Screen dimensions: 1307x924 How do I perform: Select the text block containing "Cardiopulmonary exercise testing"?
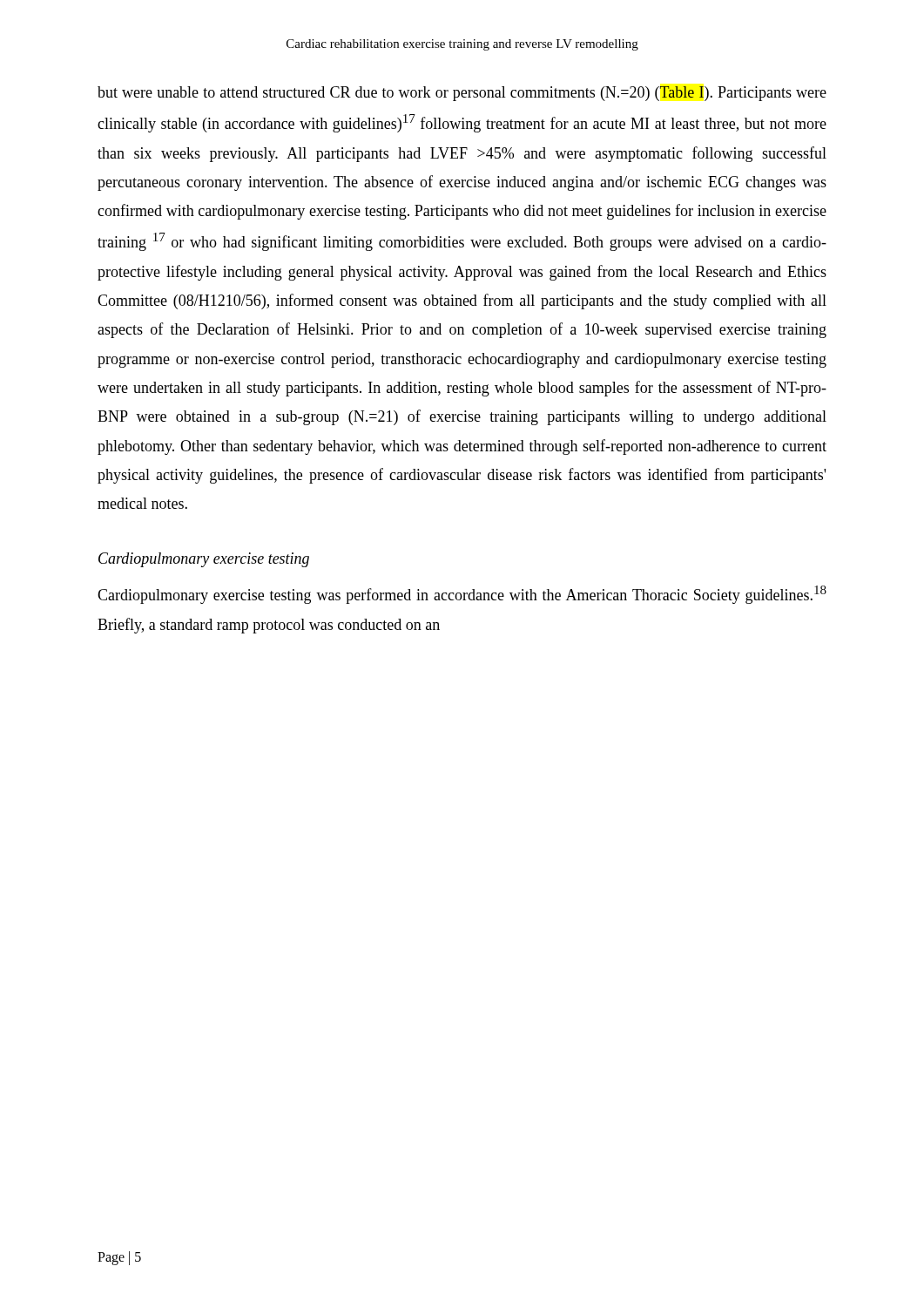click(462, 608)
